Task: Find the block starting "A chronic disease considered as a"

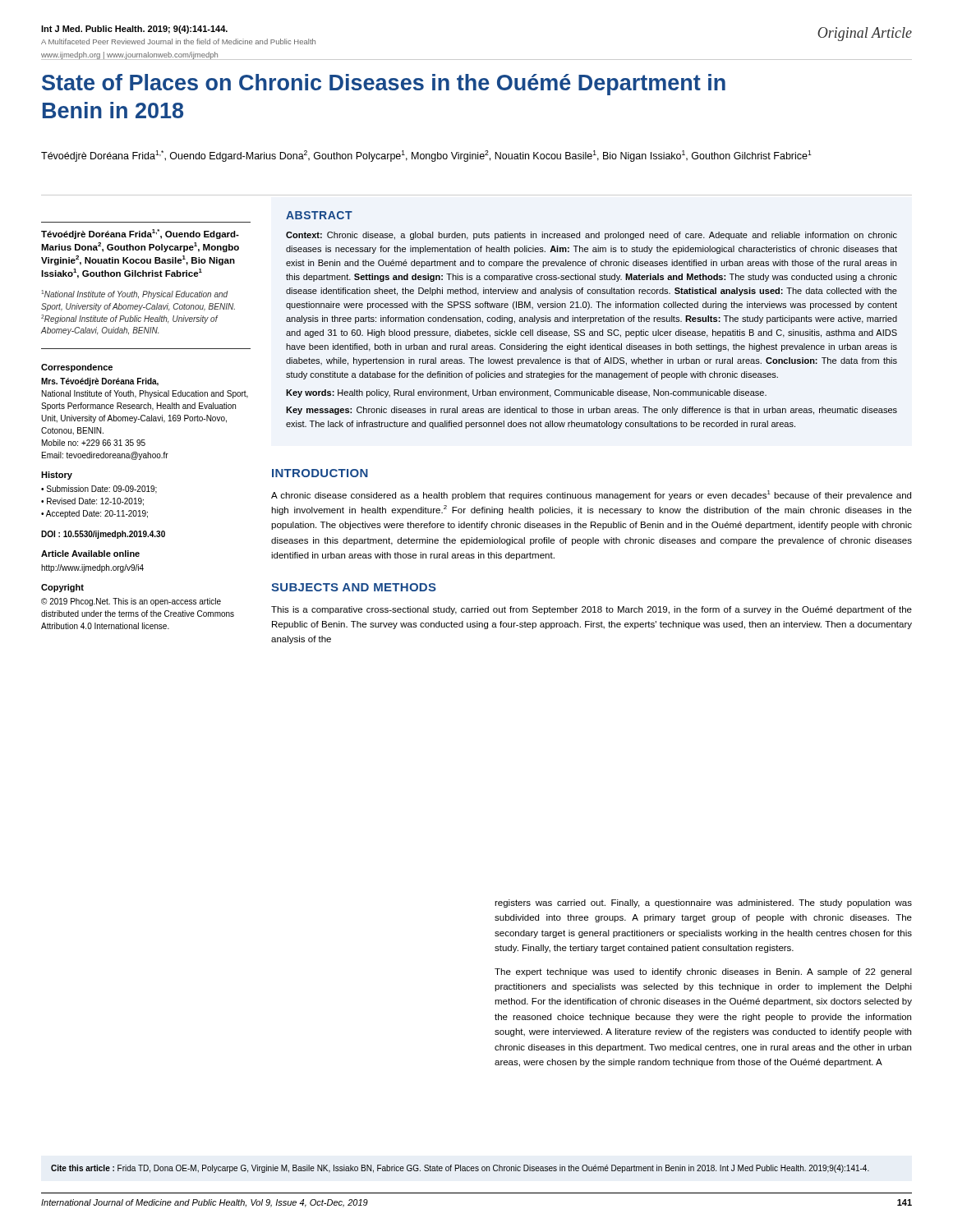Action: pos(592,525)
